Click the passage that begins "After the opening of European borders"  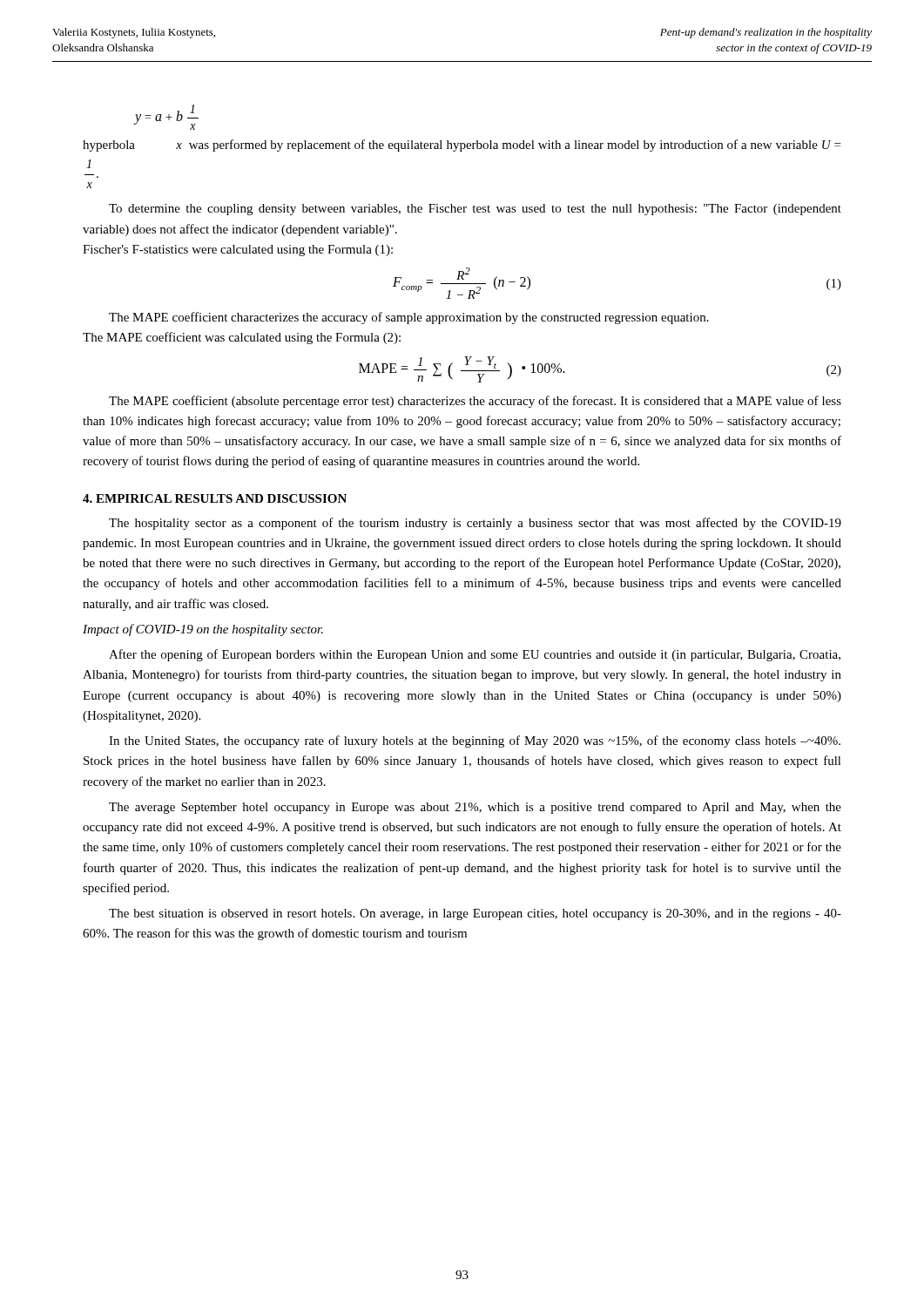pyautogui.click(x=462, y=685)
